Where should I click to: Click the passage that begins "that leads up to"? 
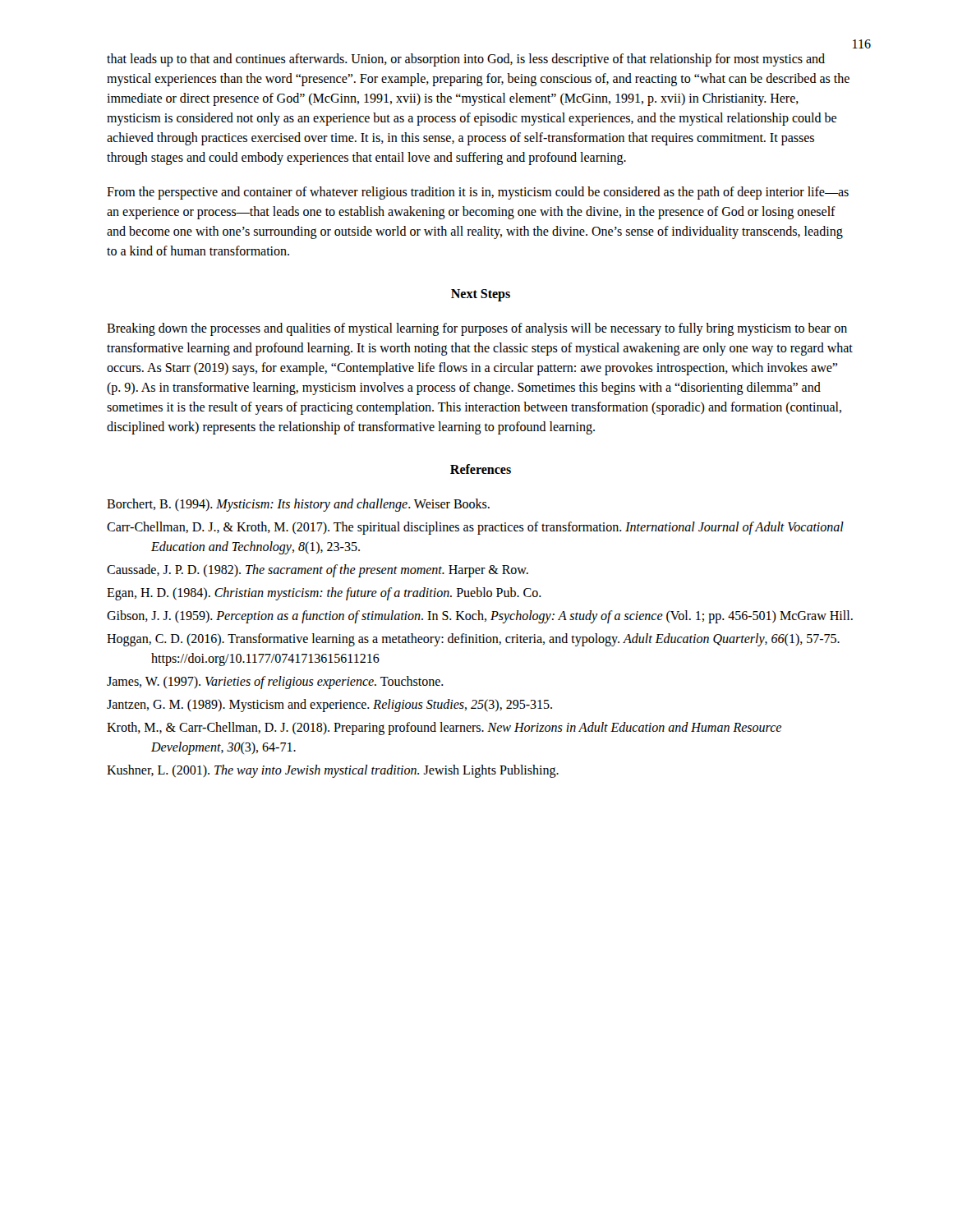tap(478, 108)
